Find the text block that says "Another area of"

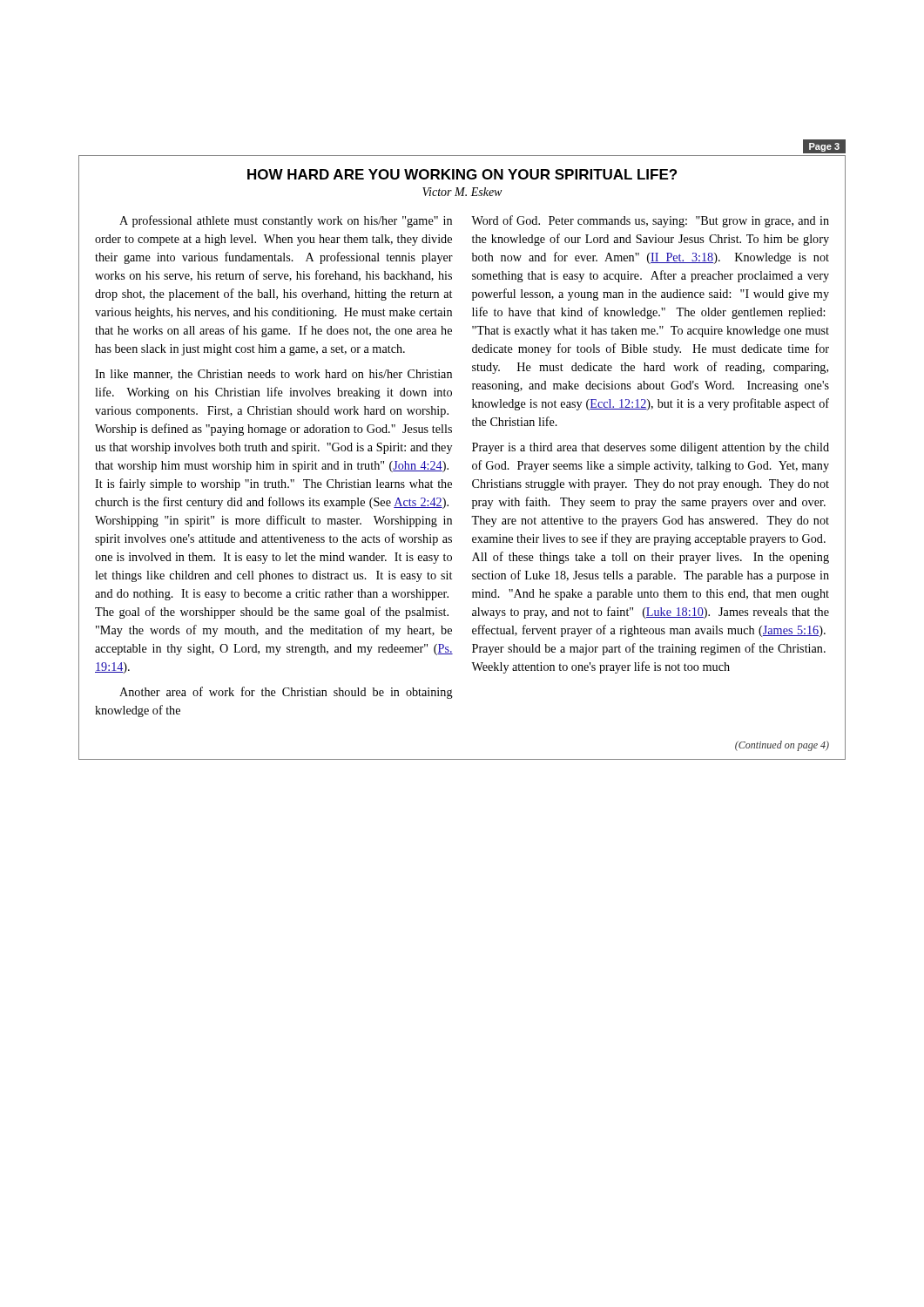point(274,701)
